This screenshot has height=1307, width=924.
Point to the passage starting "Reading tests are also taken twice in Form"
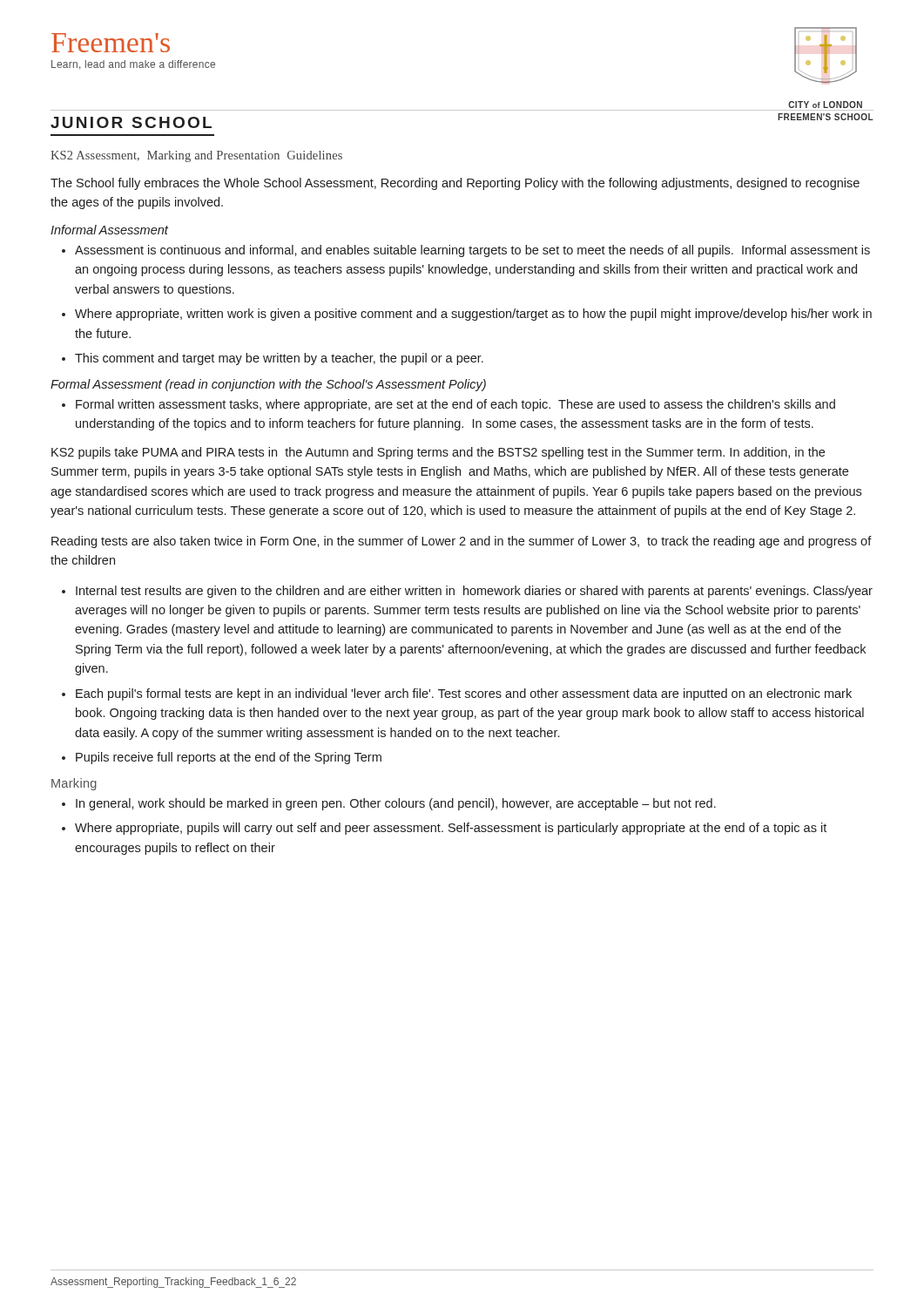462,551
